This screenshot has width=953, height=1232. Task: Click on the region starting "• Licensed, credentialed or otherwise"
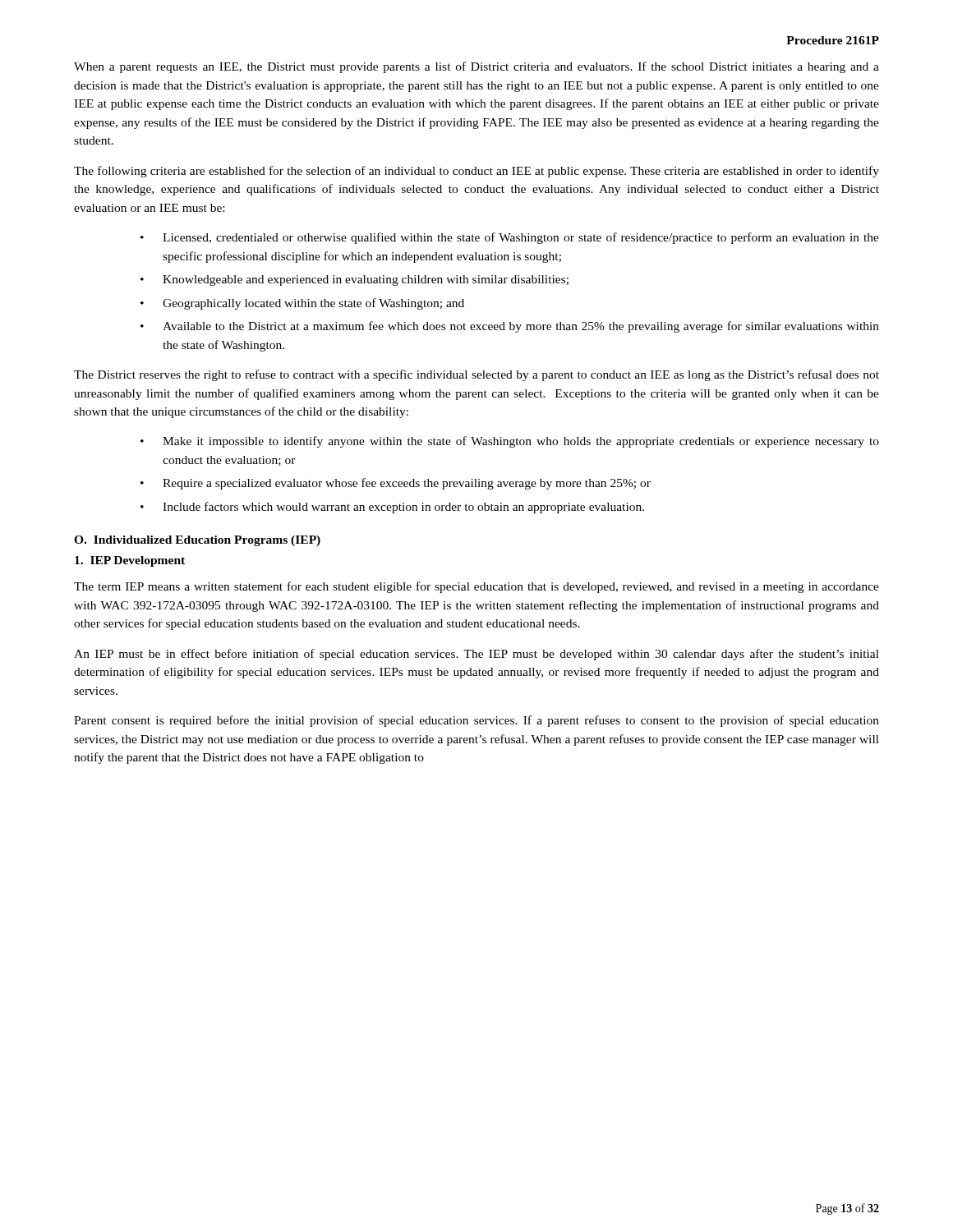(509, 247)
